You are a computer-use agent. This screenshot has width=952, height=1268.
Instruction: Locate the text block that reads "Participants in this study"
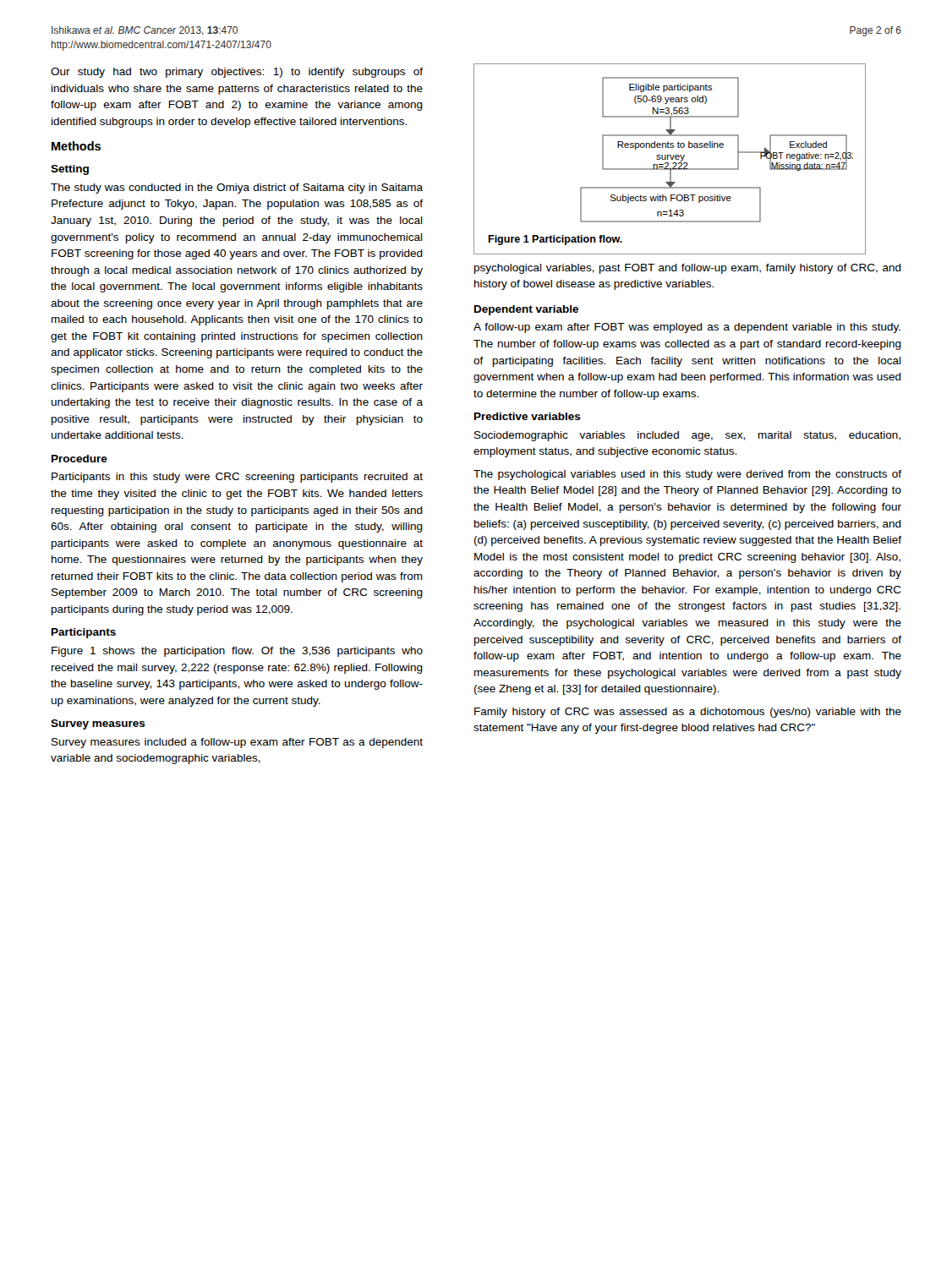(x=237, y=543)
